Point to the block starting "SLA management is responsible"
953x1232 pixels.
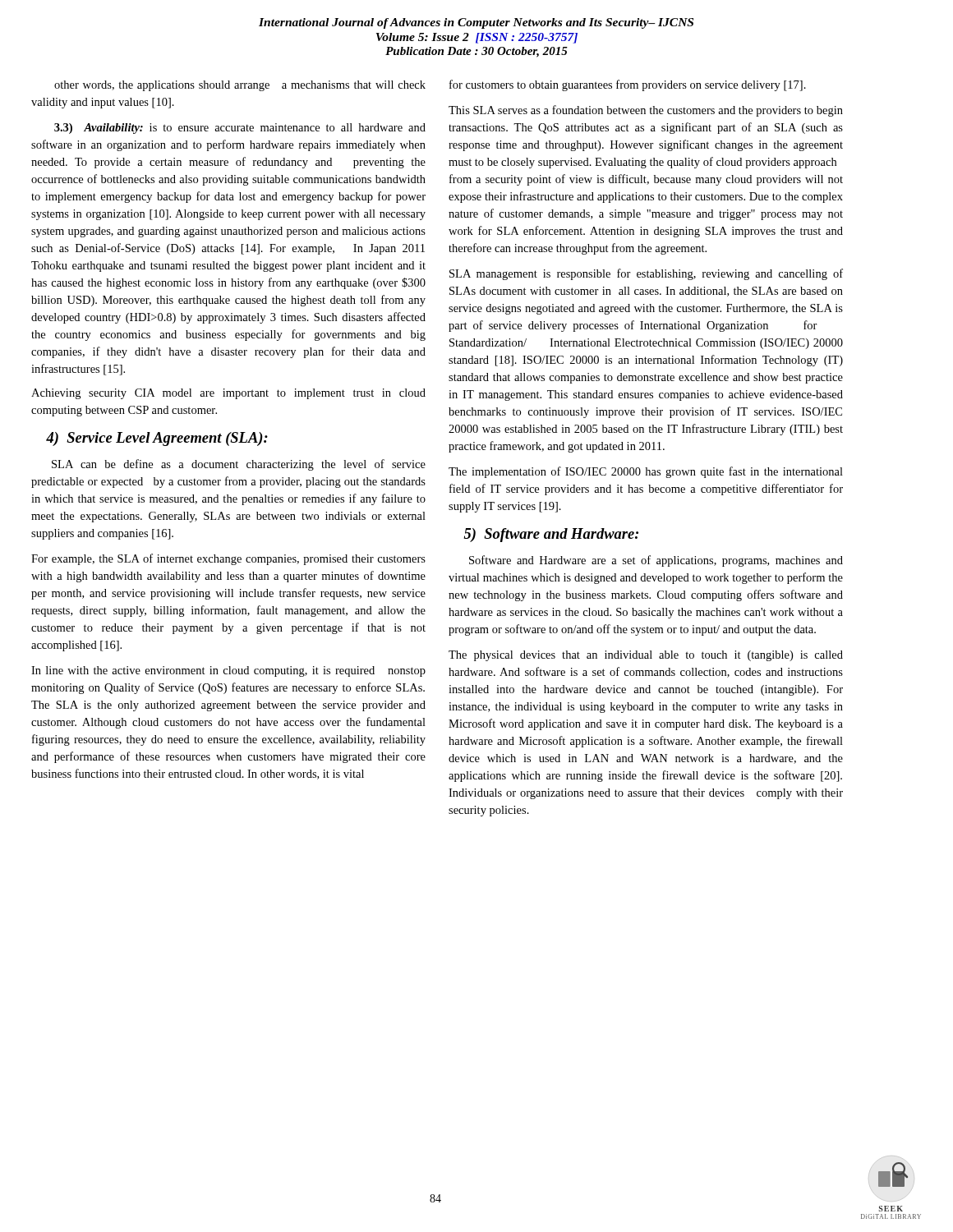click(646, 360)
